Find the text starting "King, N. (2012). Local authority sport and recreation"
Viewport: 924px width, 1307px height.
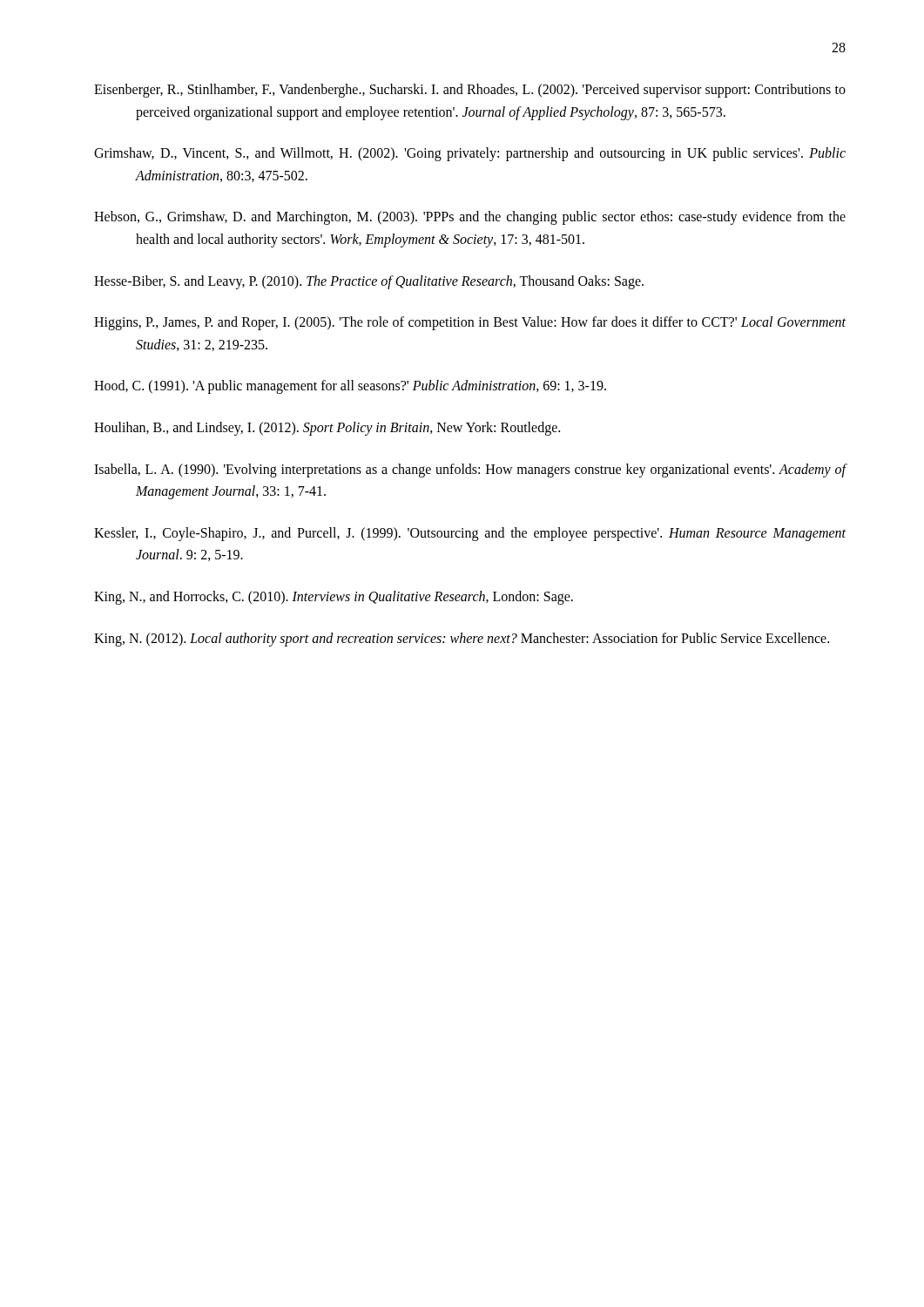click(462, 638)
